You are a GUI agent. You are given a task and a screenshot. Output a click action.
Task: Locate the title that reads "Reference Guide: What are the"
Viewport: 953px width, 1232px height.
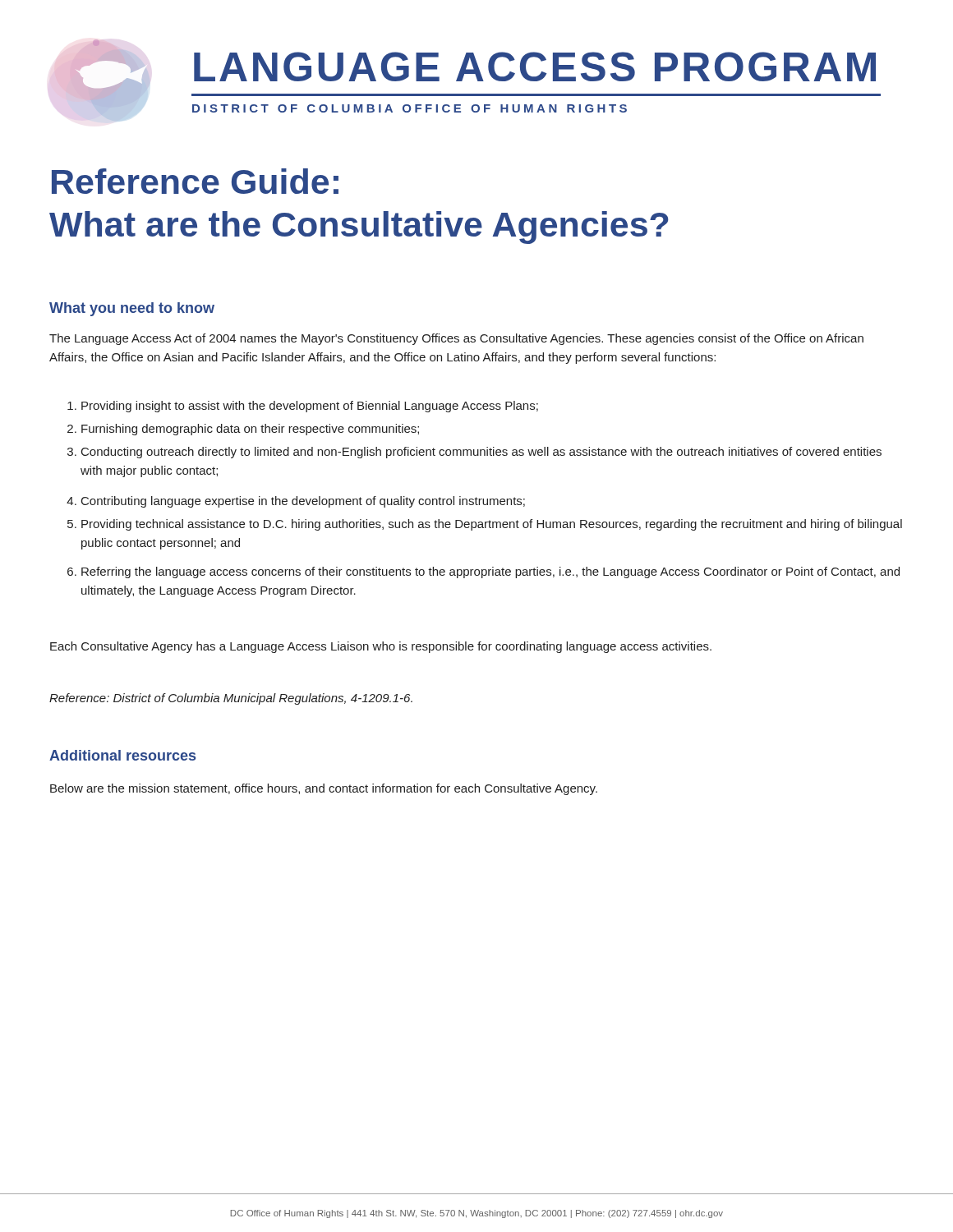476,203
